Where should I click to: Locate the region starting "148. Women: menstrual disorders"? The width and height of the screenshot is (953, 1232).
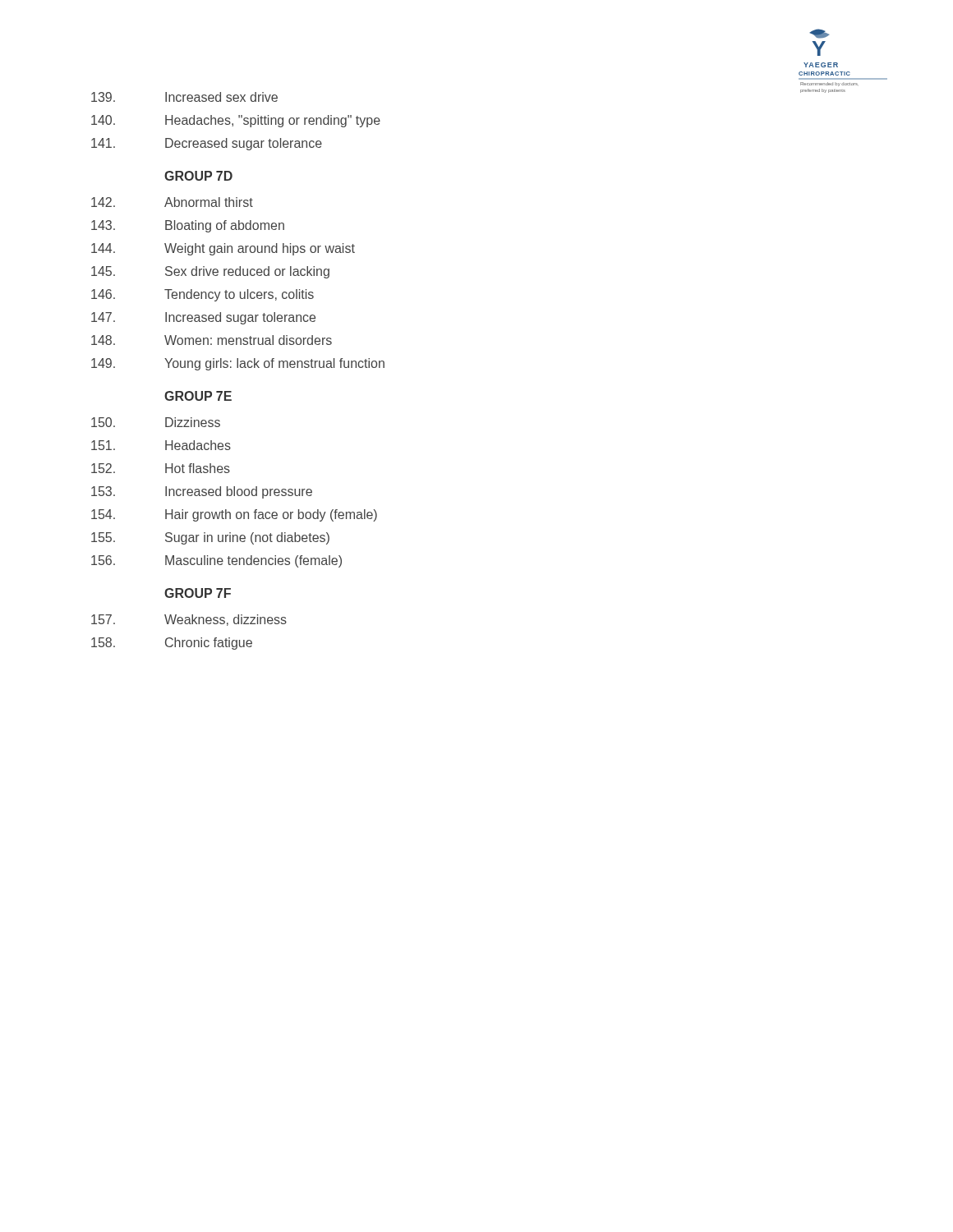pyautogui.click(x=212, y=340)
